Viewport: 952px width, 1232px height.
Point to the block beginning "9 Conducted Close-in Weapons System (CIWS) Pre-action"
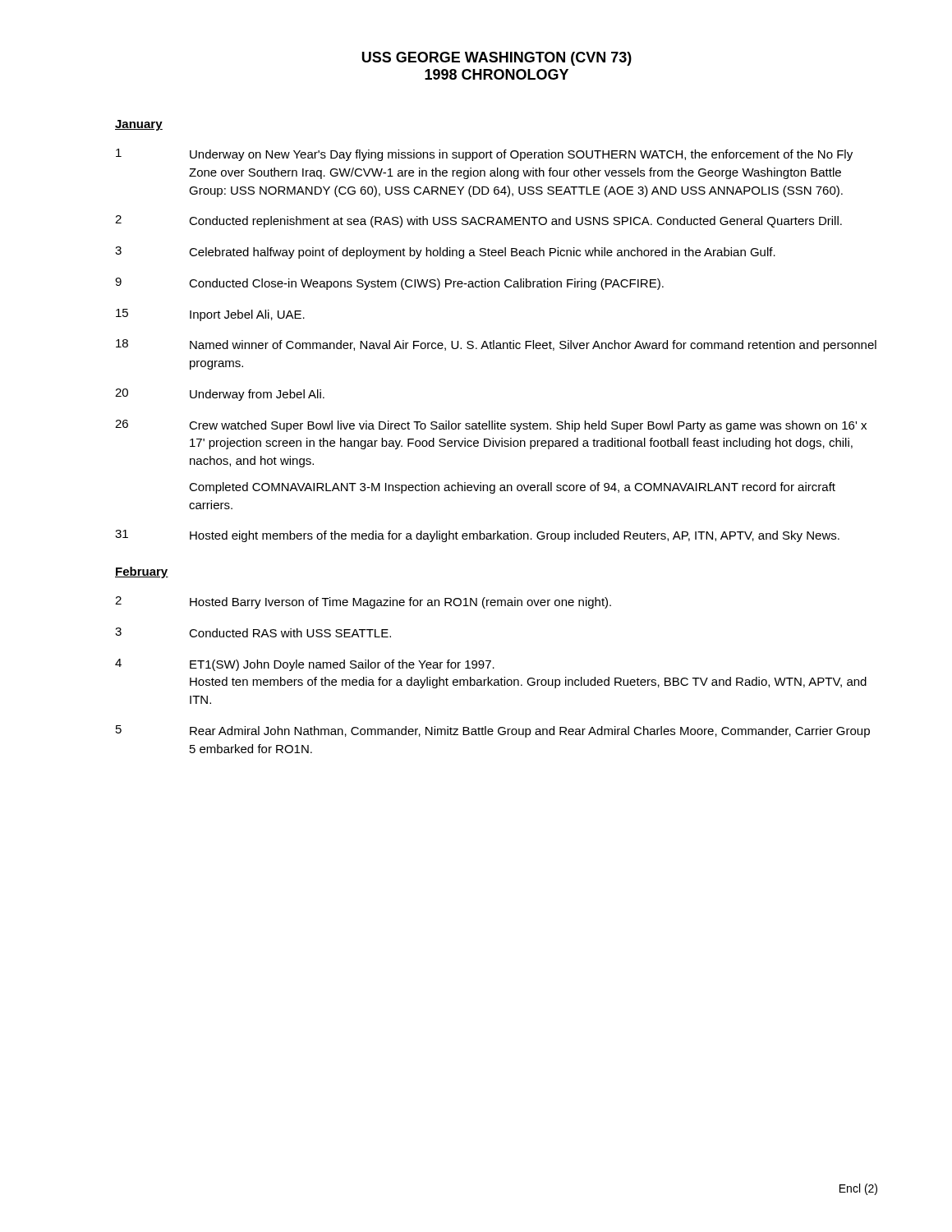497,283
